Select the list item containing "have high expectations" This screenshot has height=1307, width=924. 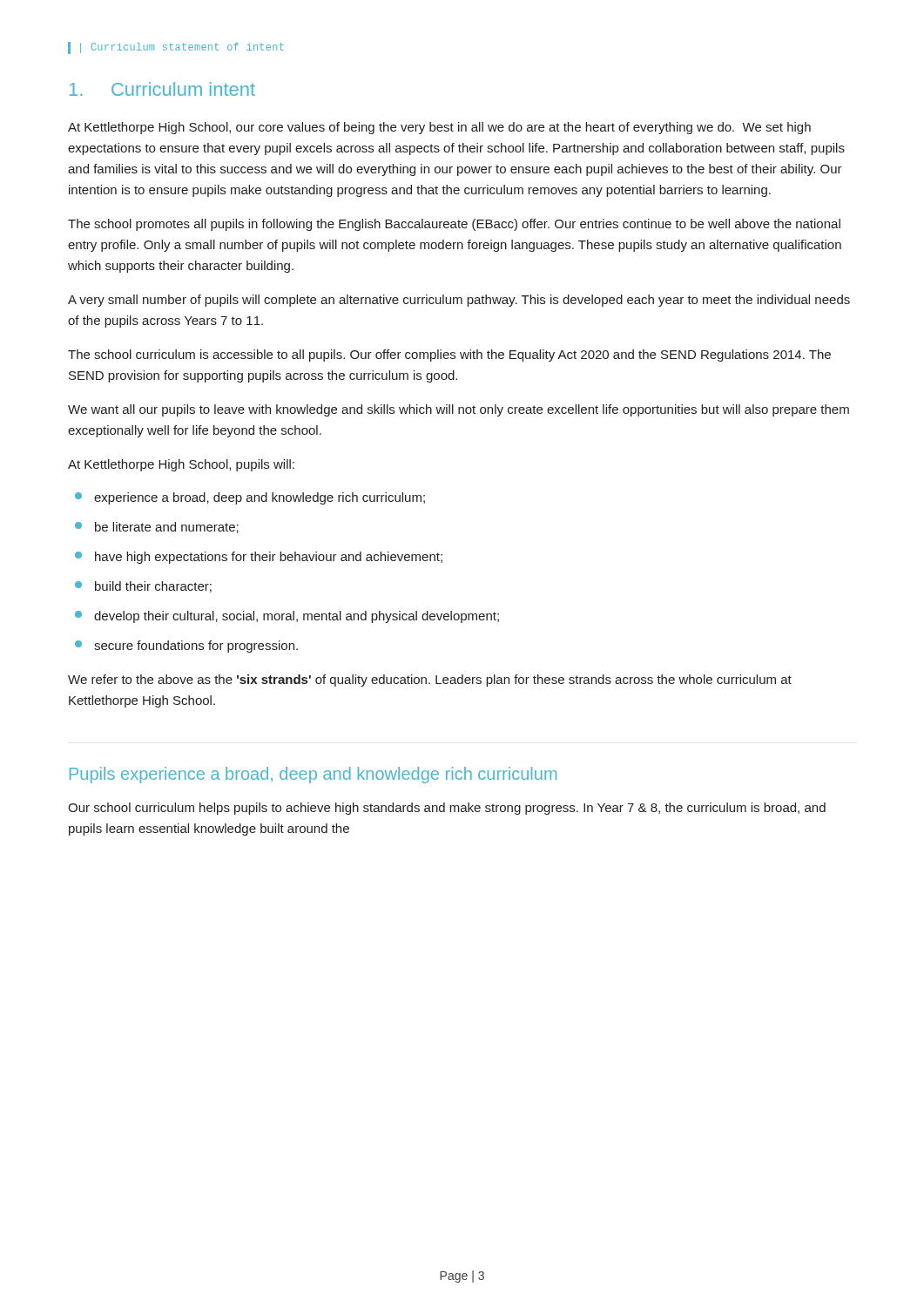point(259,558)
